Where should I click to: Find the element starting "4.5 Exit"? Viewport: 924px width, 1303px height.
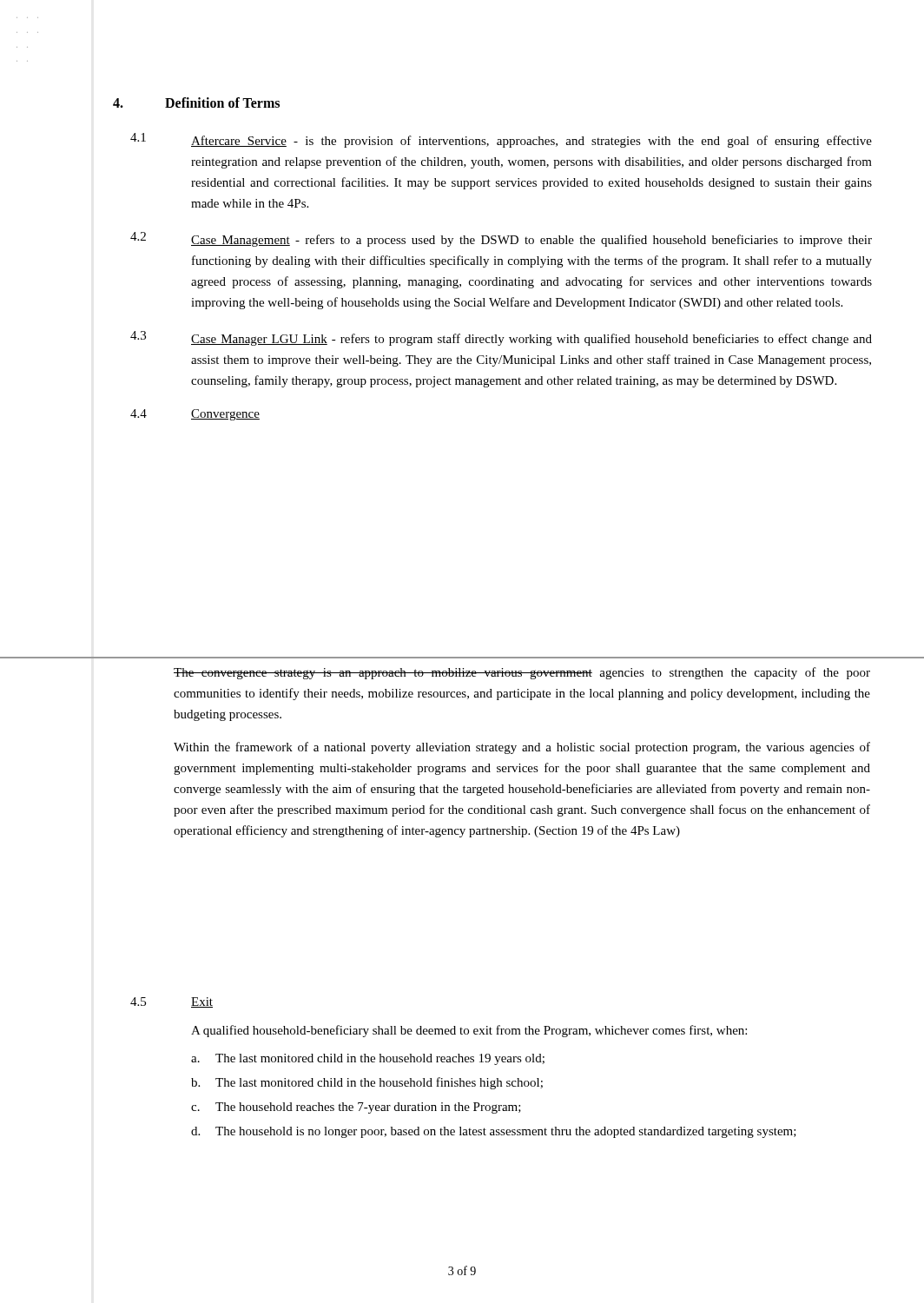(134, 1002)
